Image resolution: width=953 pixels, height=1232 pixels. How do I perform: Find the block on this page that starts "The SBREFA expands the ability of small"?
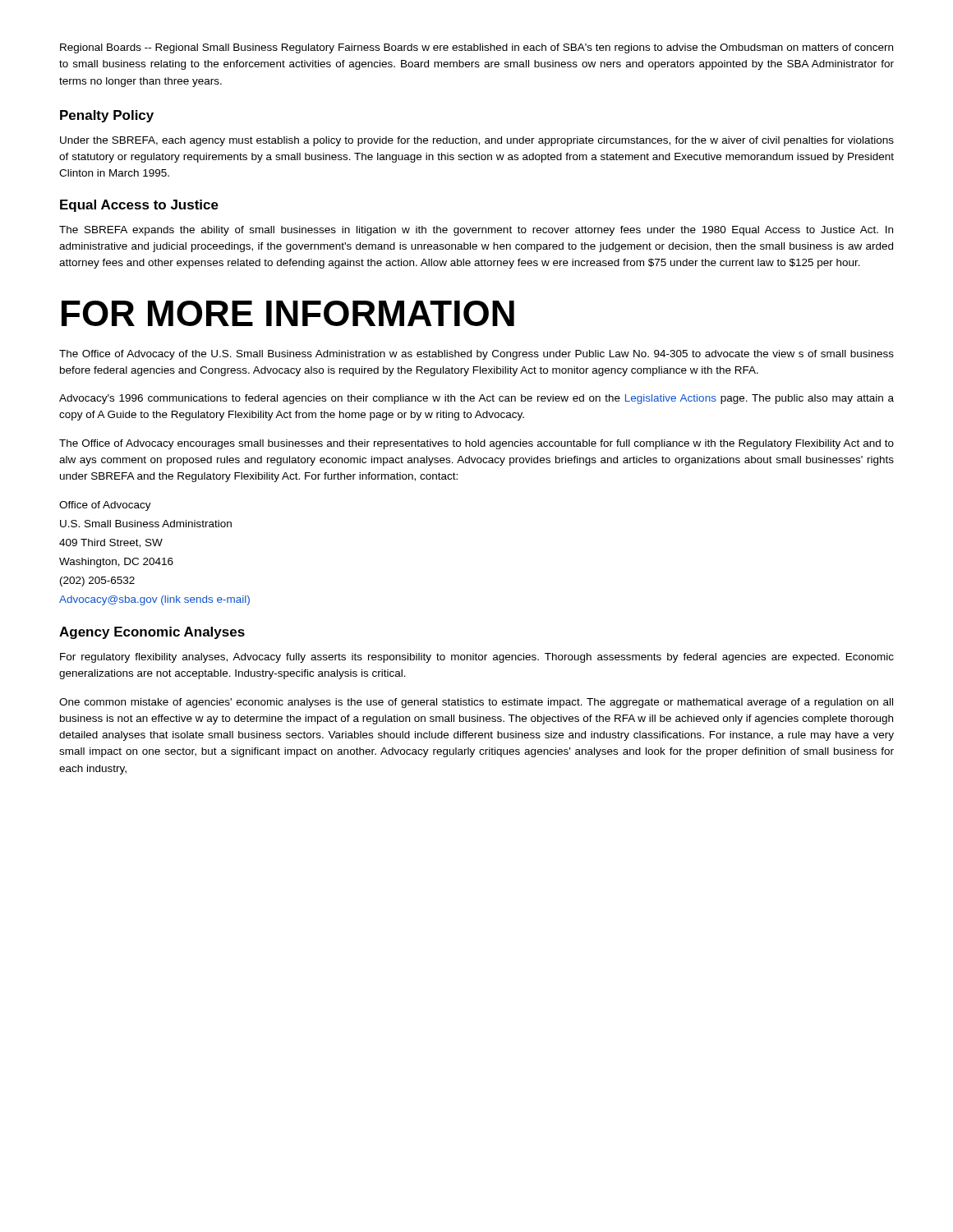pos(476,246)
